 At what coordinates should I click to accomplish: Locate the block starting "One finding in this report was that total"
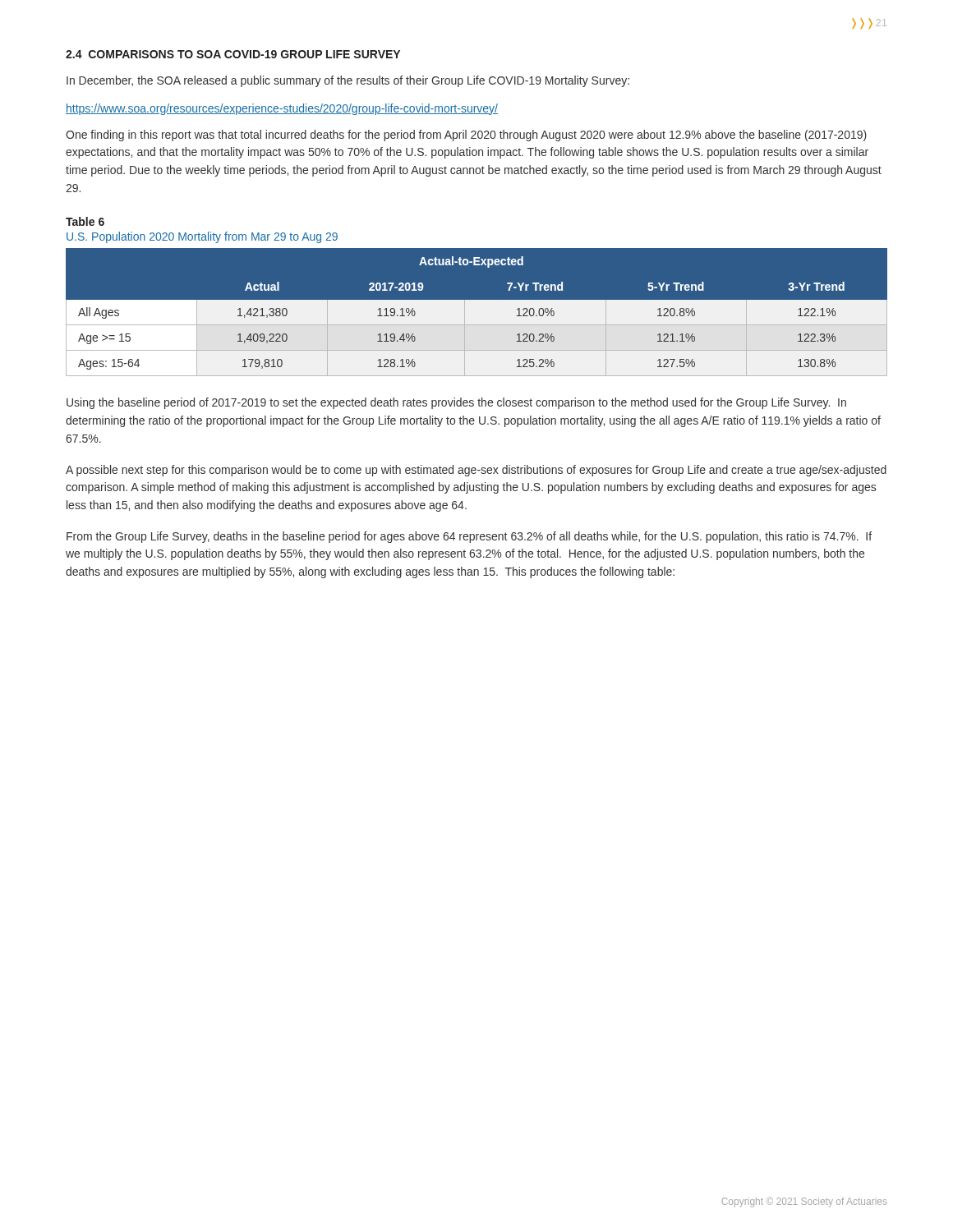tap(474, 161)
